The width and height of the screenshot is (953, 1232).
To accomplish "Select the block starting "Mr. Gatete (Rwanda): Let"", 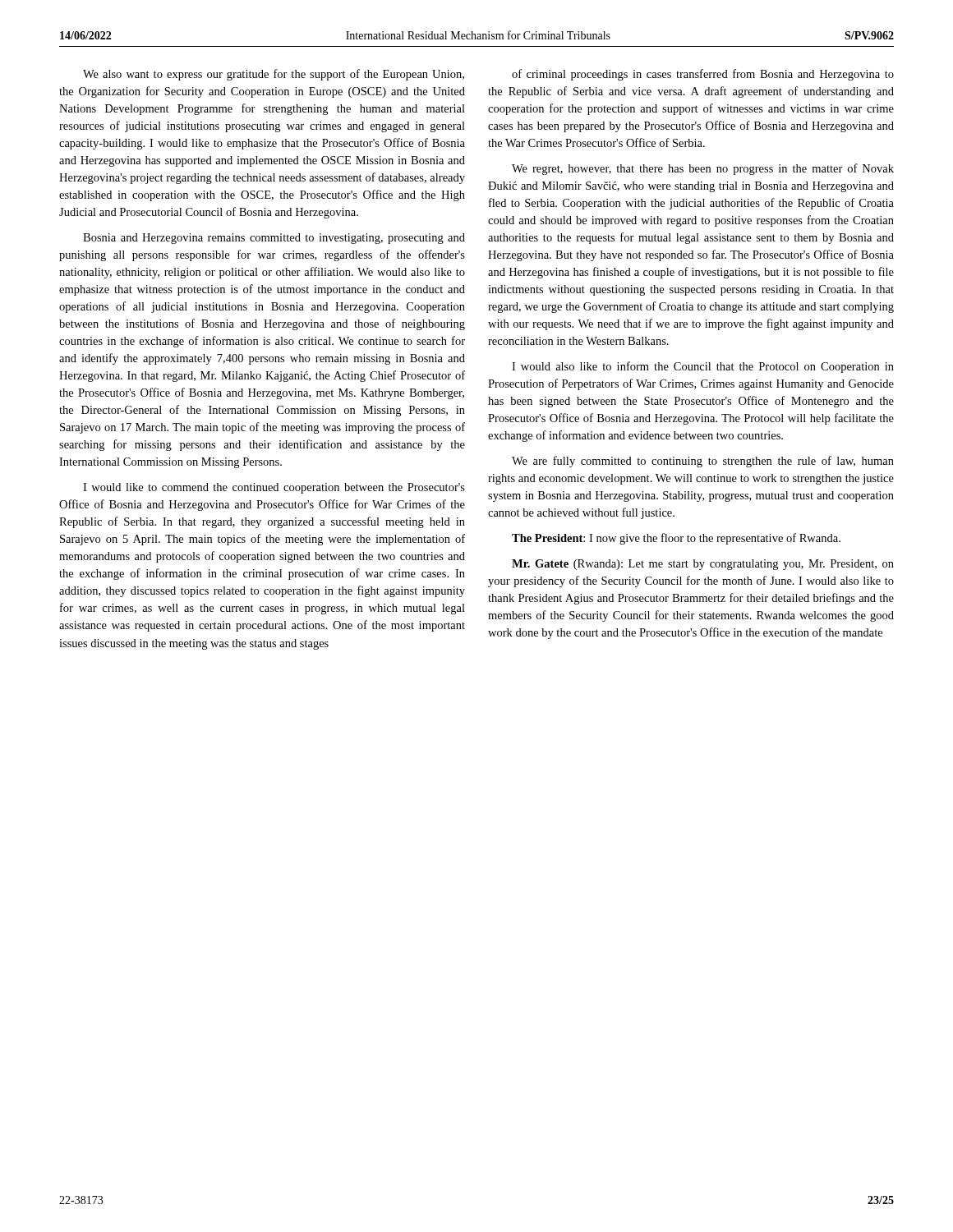I will tap(691, 598).
